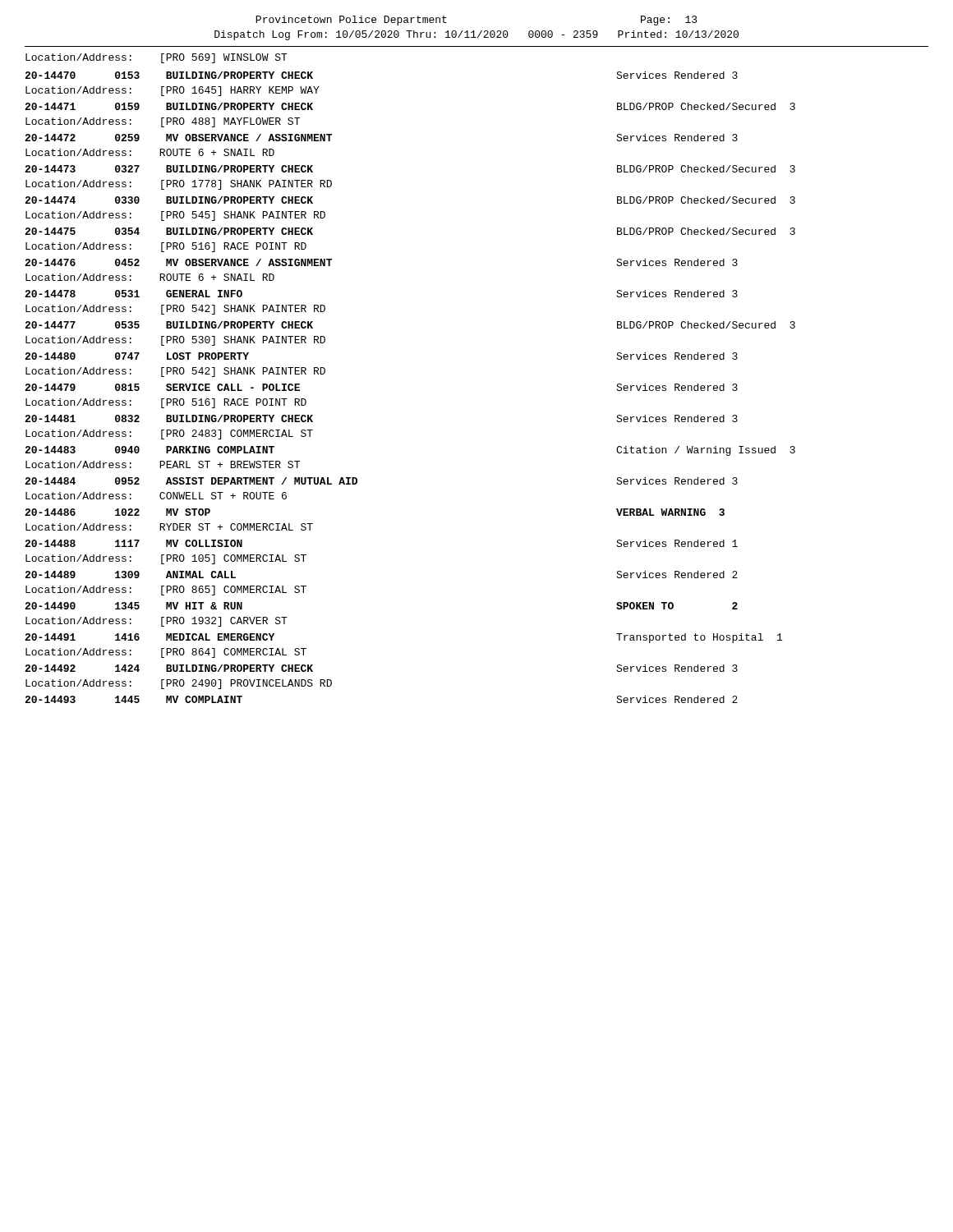Locate the list item that says "20-14490 1345 MV HIT &"
This screenshot has width=953, height=1232.
click(x=57, y=607)
